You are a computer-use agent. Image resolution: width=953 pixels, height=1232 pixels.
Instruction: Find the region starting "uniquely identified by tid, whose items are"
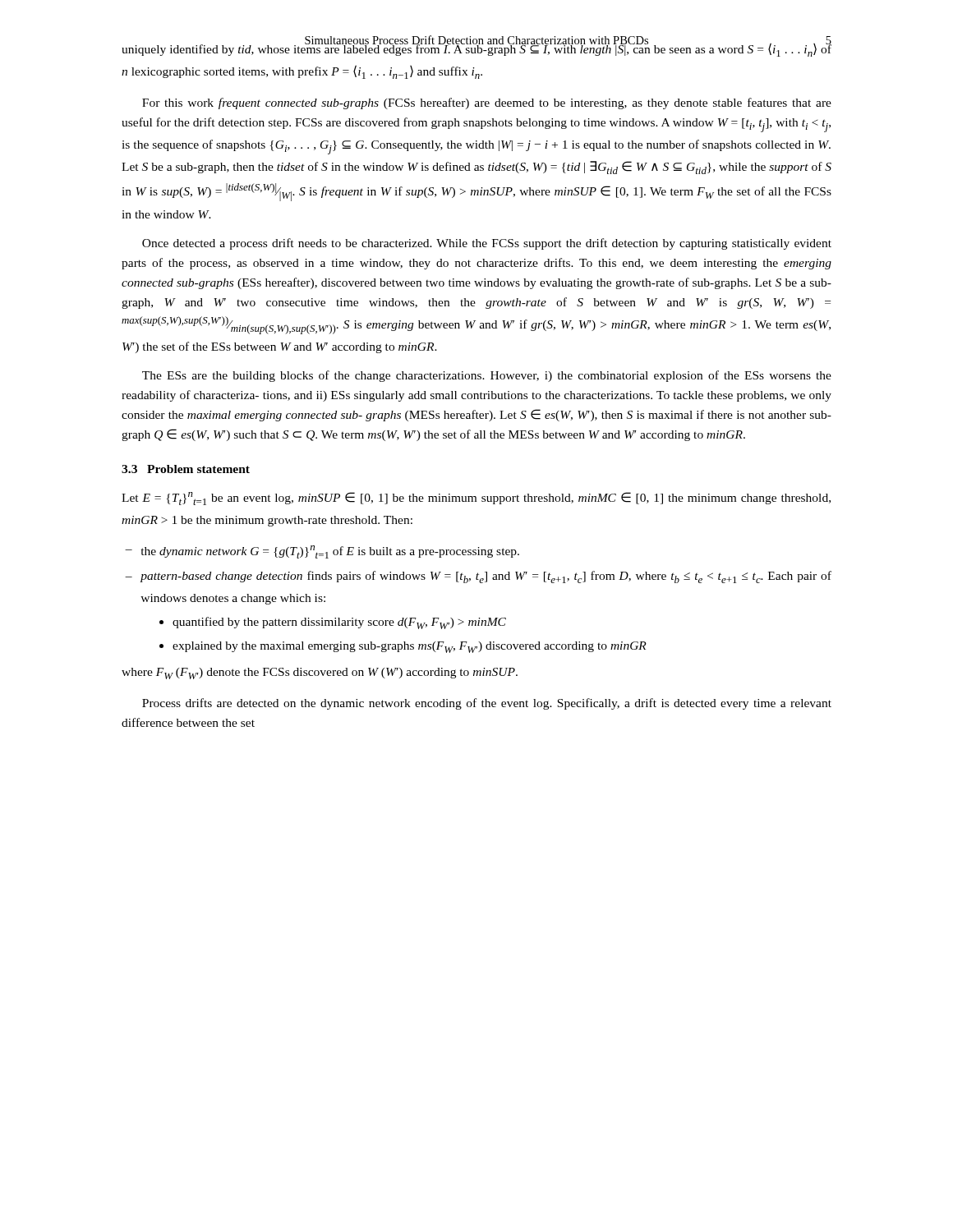(476, 62)
